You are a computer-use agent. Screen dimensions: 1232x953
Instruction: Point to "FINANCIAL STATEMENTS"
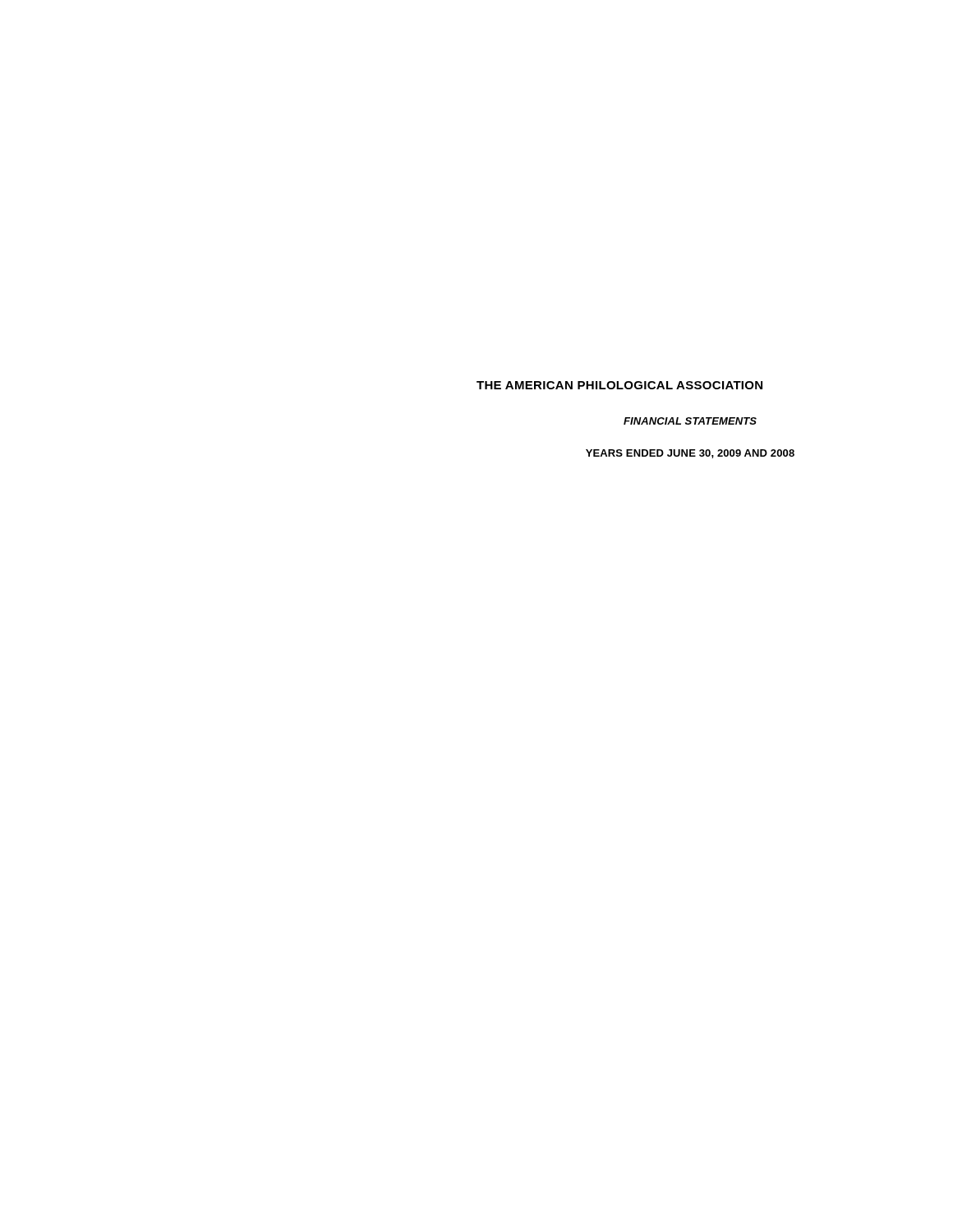point(690,421)
